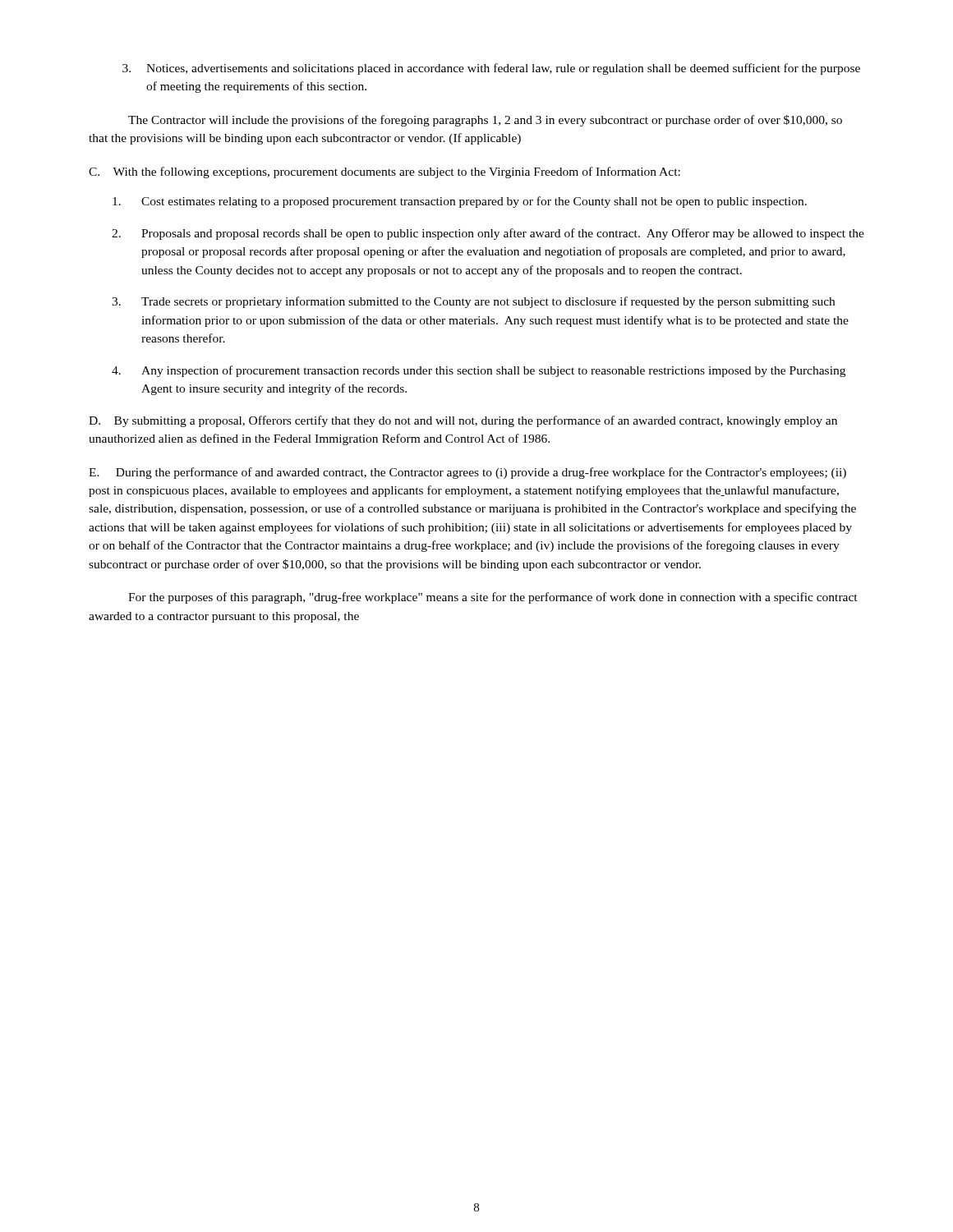Locate the block of text that opens with "C. With the following exceptions, procurement"
This screenshot has width=953, height=1232.
tap(385, 171)
